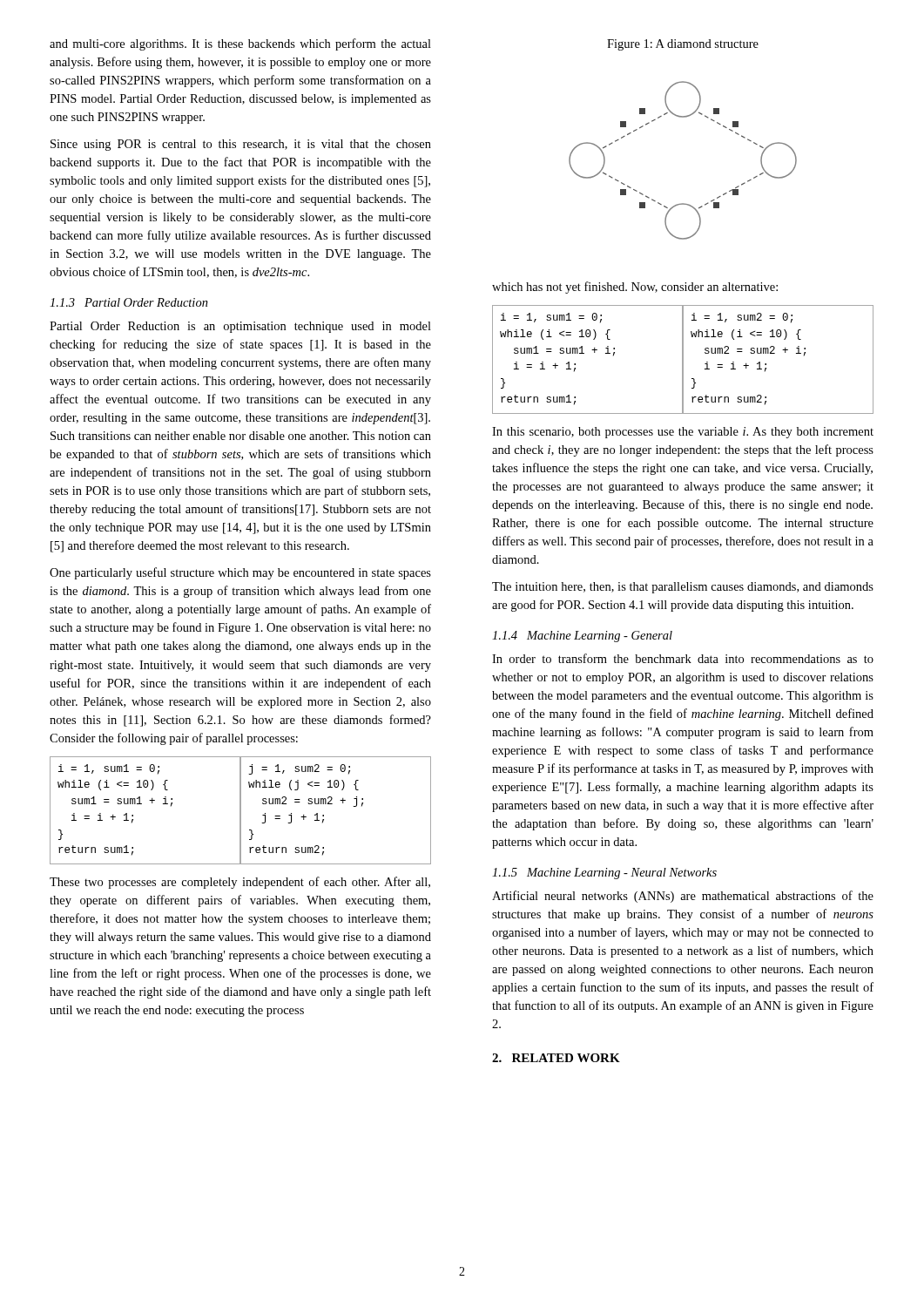Locate the block of text that opens with "These two processes are completely independent"
The height and width of the screenshot is (1307, 924).
[x=240, y=946]
